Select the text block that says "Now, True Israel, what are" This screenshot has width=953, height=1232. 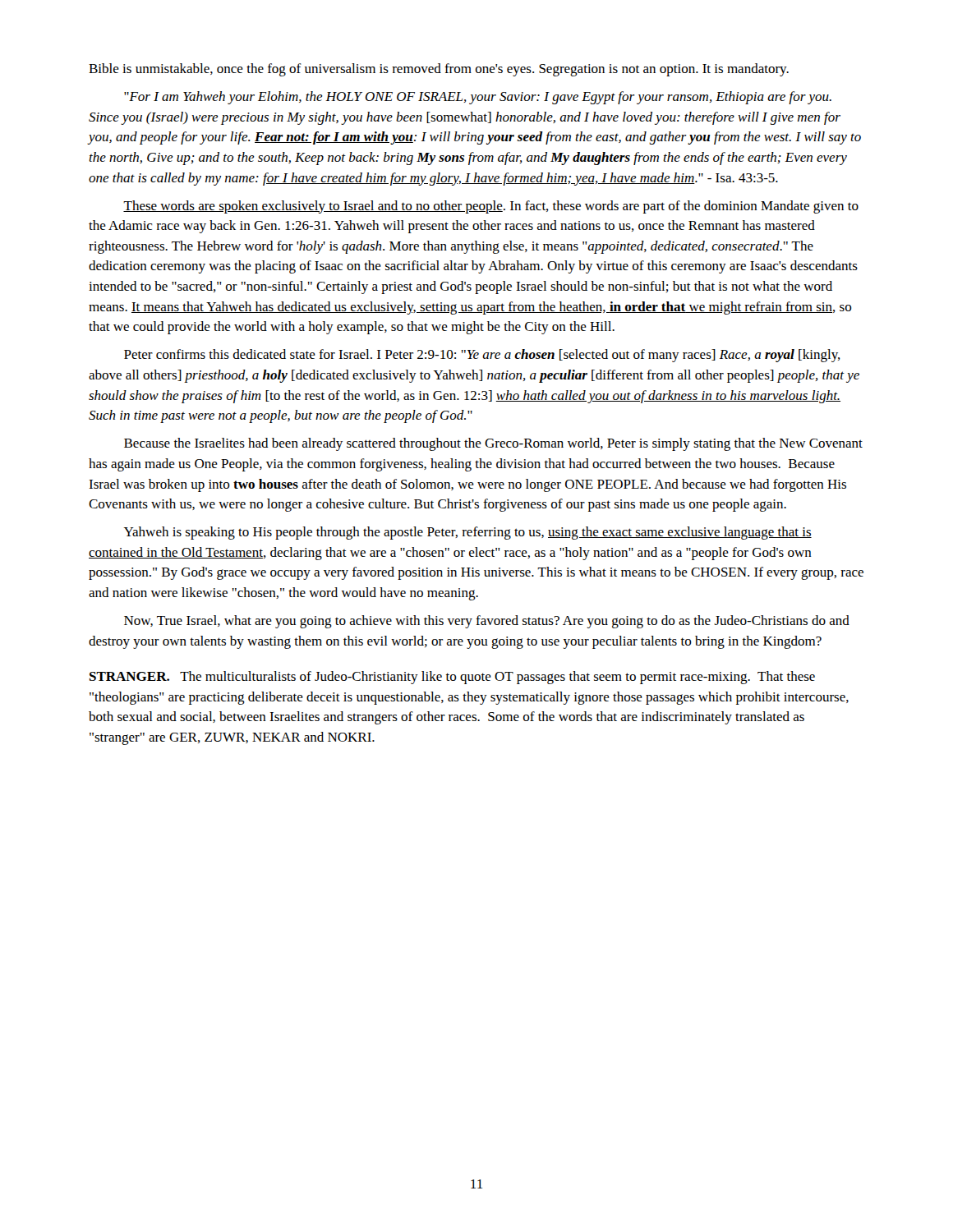(476, 631)
